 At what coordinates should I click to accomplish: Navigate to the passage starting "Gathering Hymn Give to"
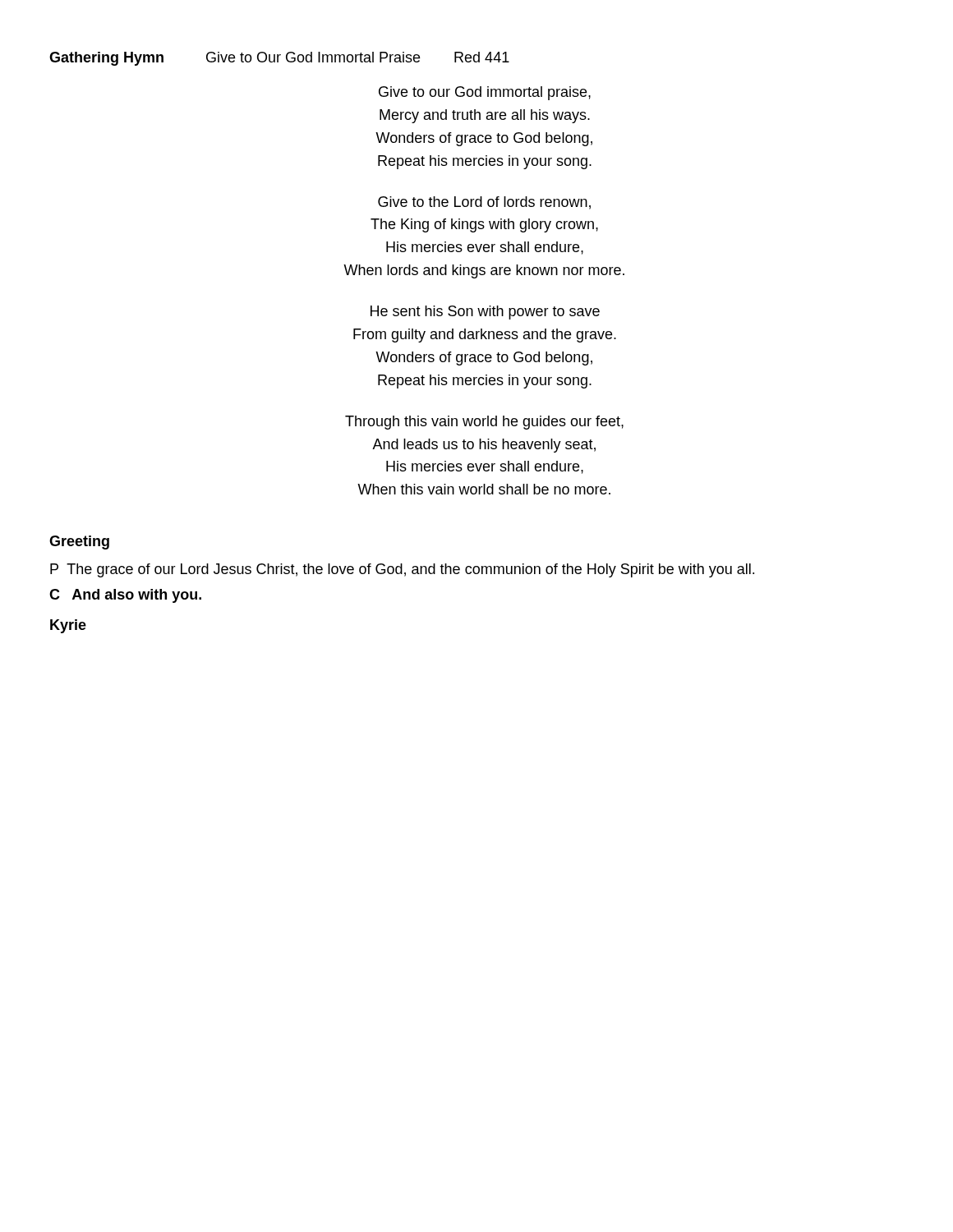tap(407, 276)
